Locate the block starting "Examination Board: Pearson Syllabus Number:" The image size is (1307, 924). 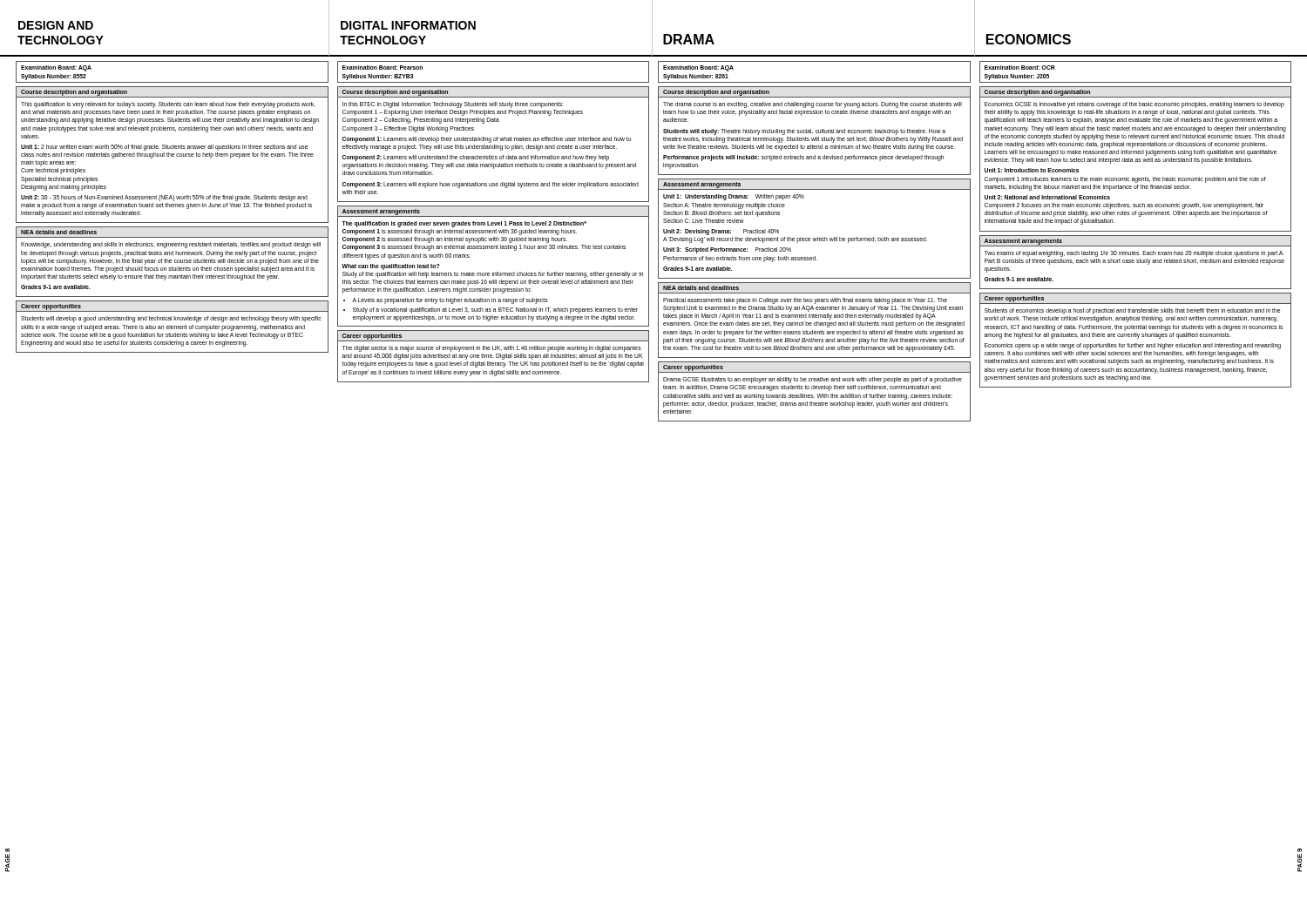pos(382,72)
